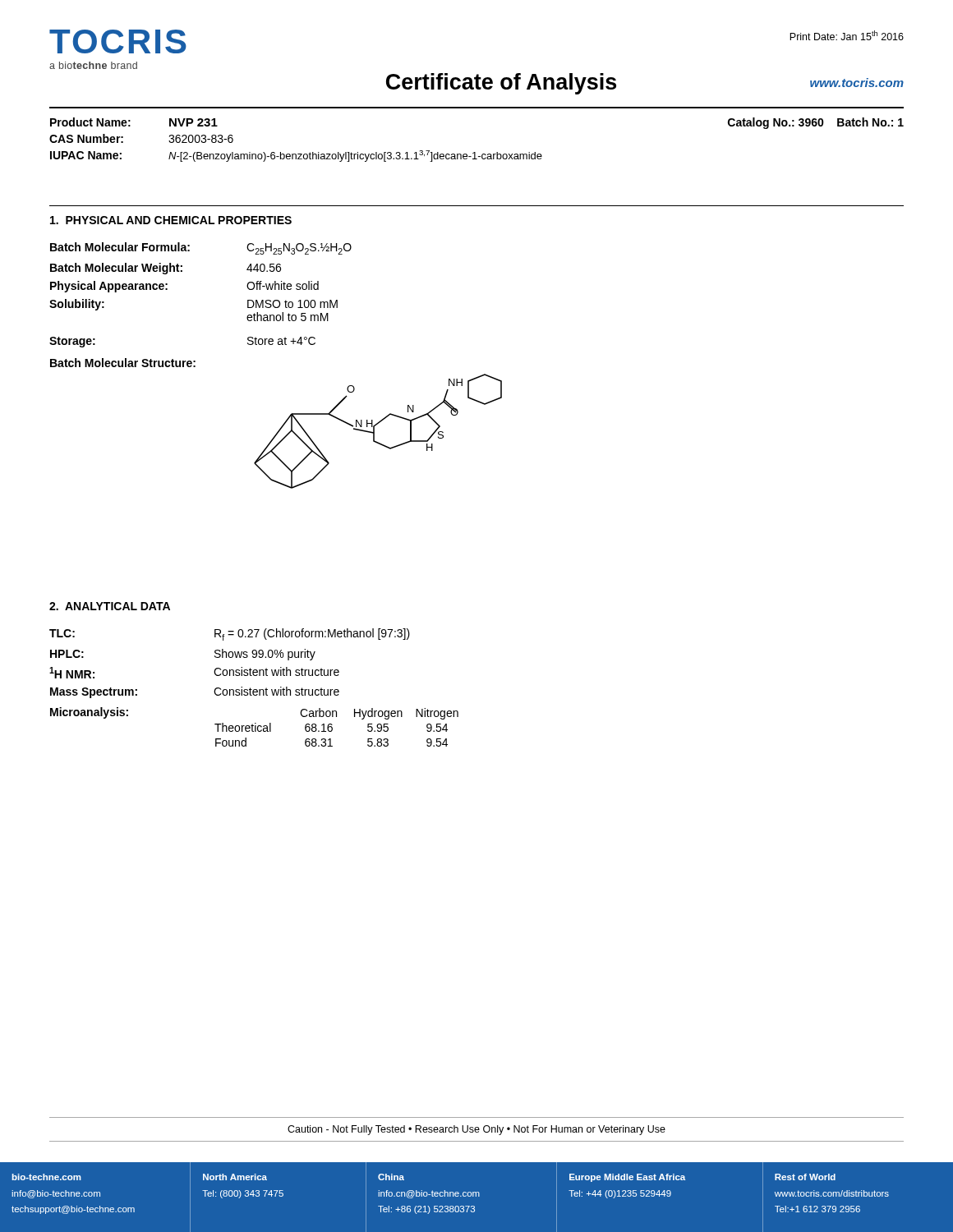Find "Batch Molecular Structure:" on this page
The width and height of the screenshot is (953, 1232).
pos(123,363)
